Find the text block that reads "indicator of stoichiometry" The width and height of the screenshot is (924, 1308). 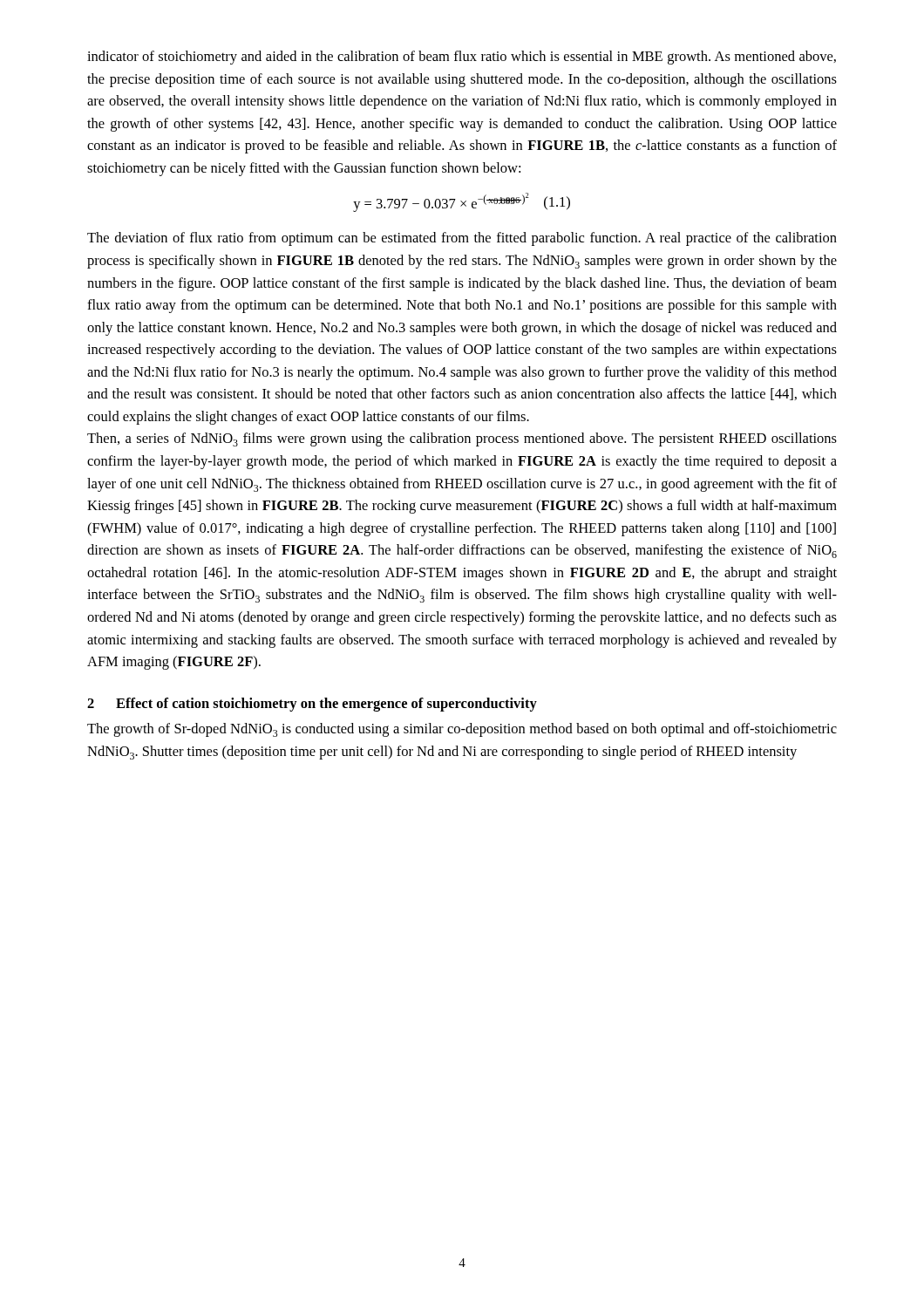[462, 112]
